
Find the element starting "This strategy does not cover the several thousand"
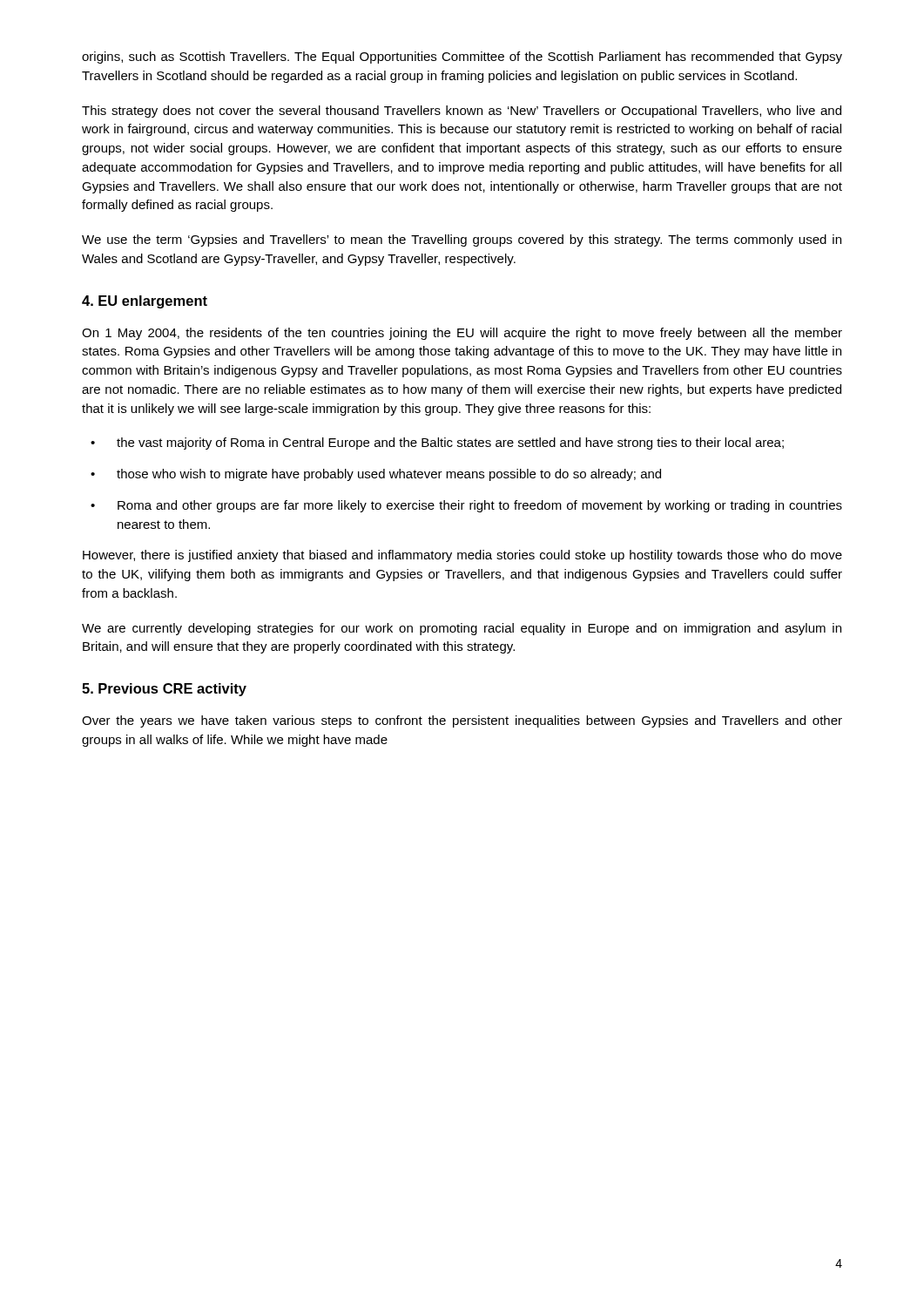(x=462, y=157)
